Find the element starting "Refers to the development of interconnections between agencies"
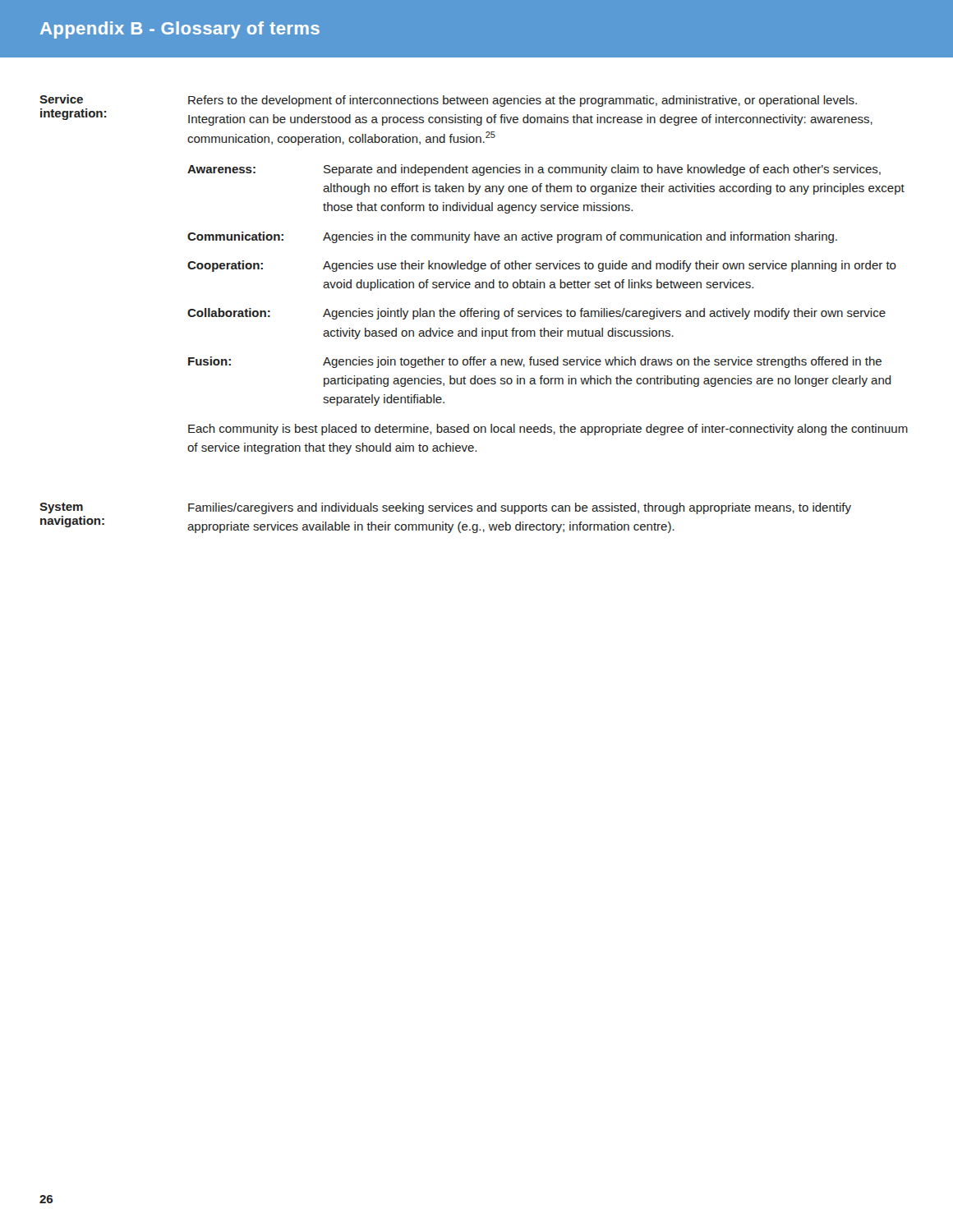The height and width of the screenshot is (1232, 953). coord(550,275)
